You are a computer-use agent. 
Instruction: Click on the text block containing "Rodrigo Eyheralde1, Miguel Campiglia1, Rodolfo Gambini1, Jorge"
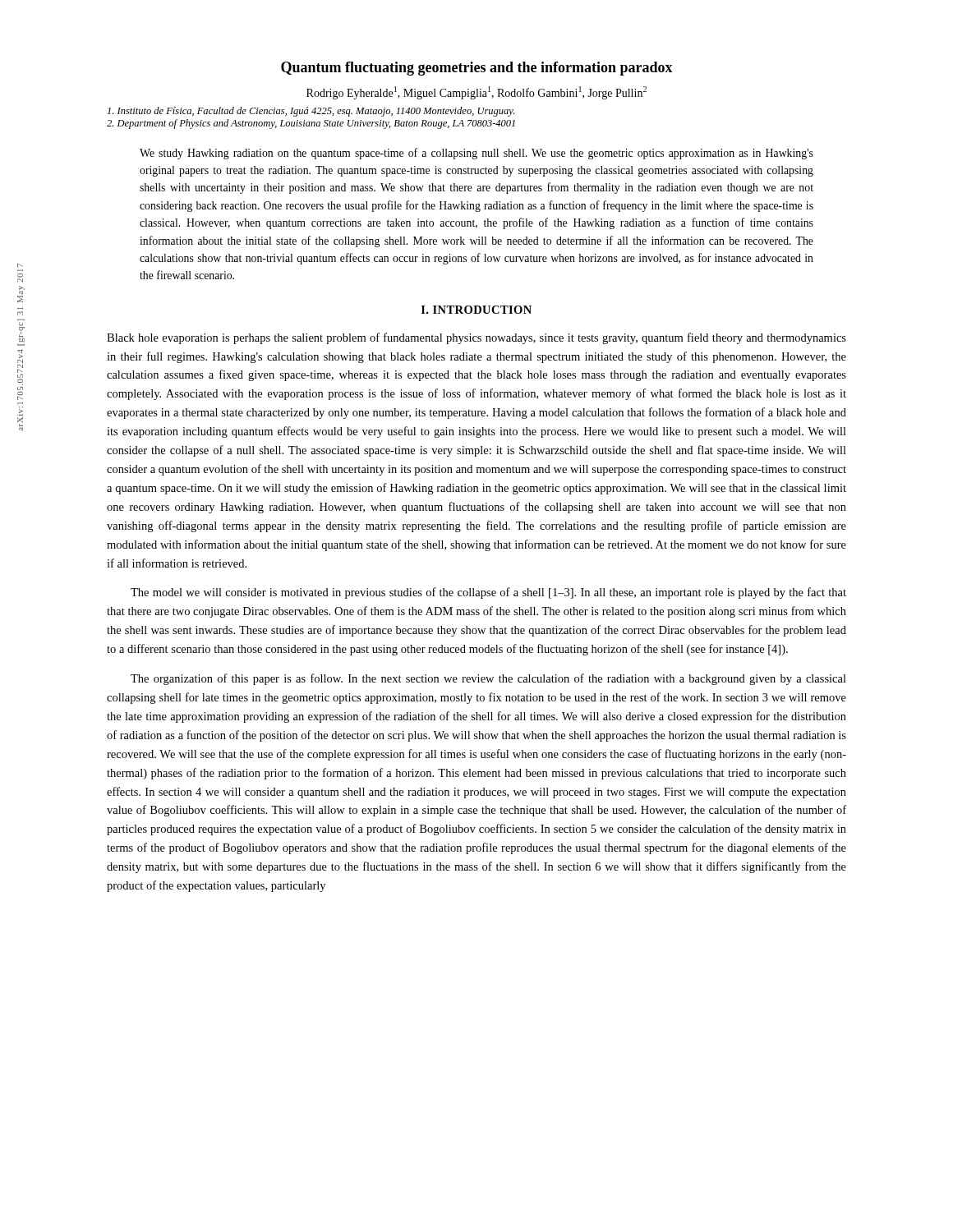(x=476, y=92)
